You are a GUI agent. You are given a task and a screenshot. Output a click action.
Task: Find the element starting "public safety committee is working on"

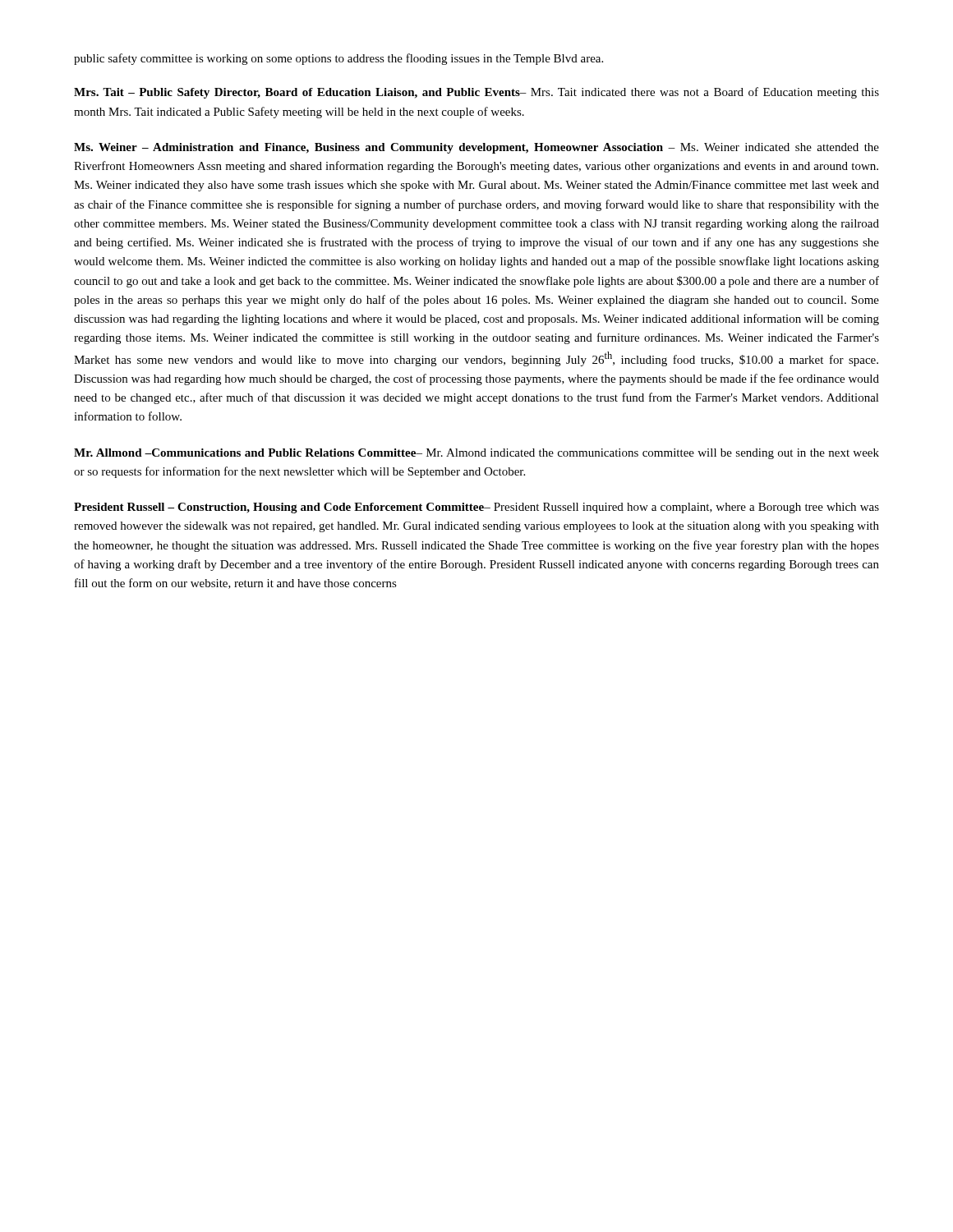pos(339,58)
